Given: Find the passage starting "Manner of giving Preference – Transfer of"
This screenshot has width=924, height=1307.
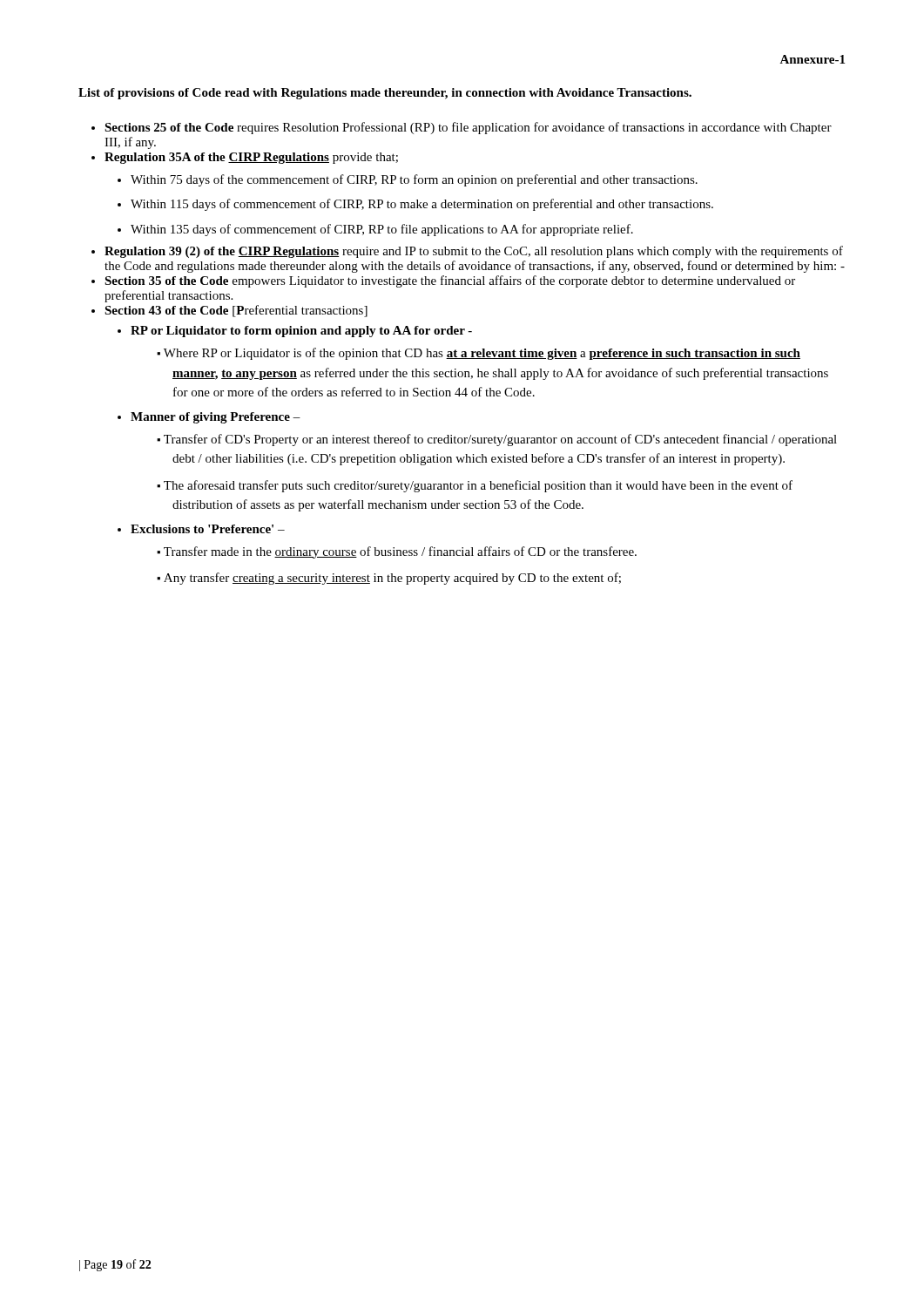Looking at the screenshot, I should point(488,462).
